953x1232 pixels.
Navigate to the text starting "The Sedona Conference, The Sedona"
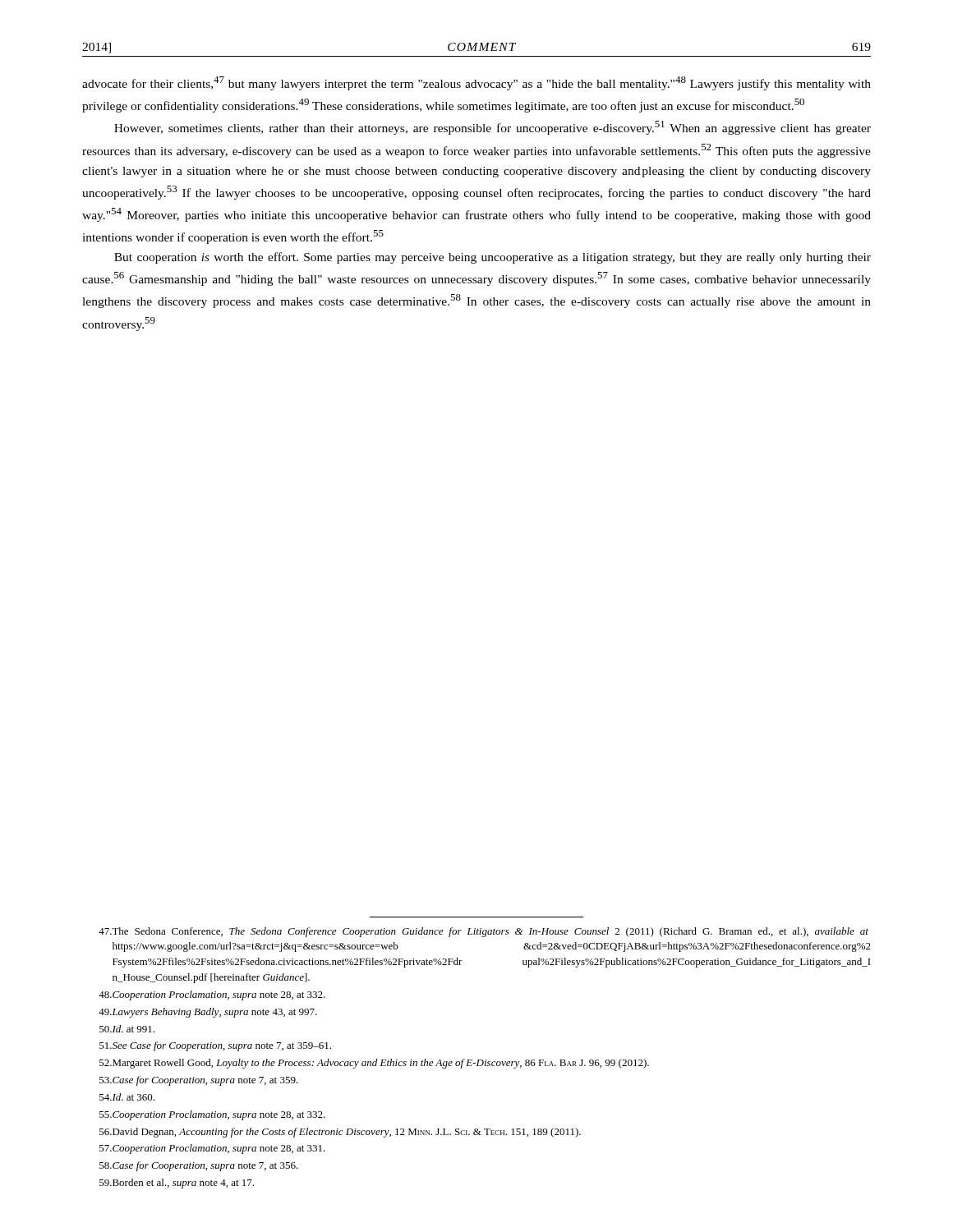pyautogui.click(x=483, y=932)
